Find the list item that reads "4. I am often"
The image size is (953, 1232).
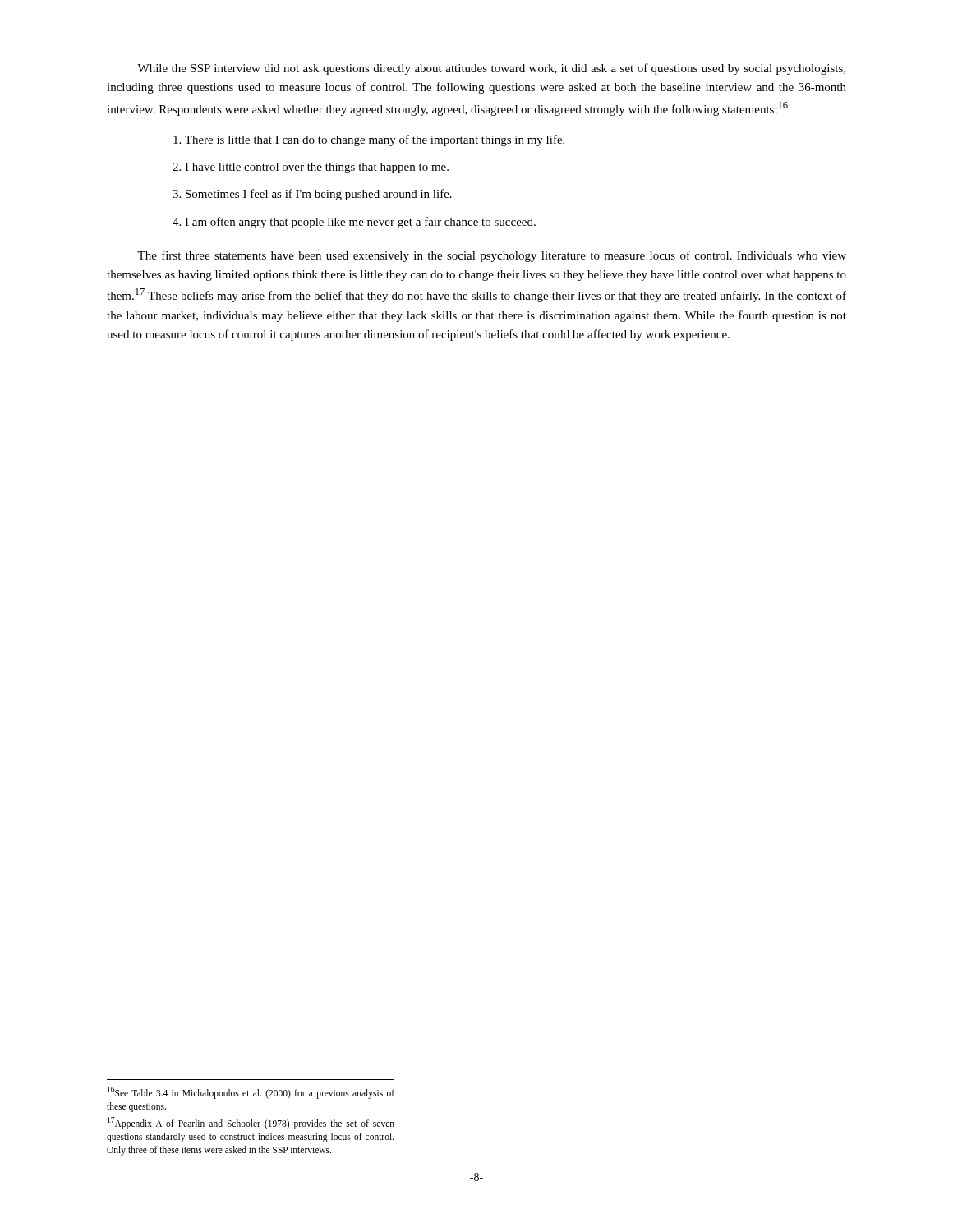[354, 221]
